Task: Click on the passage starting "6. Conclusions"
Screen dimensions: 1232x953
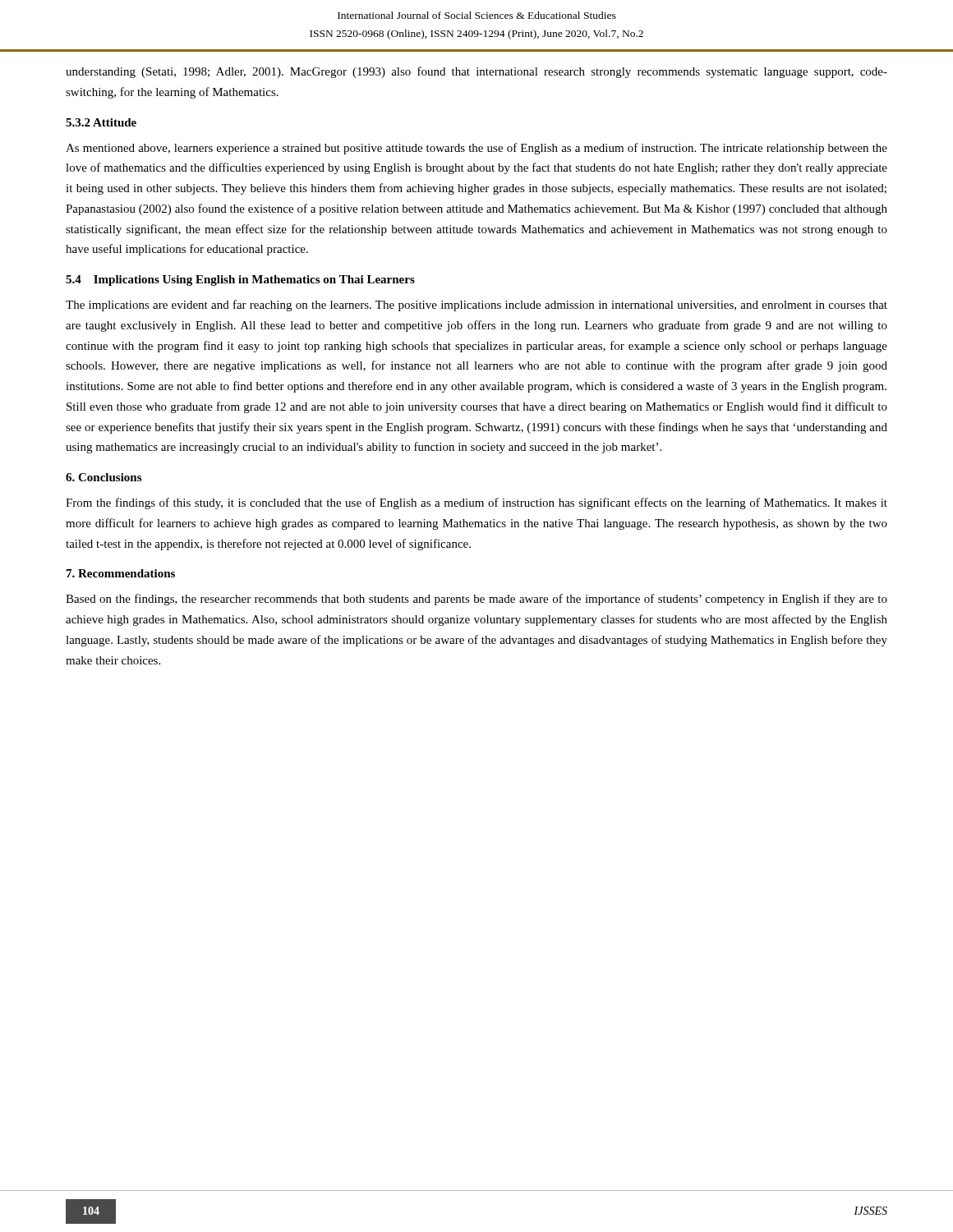Action: (x=104, y=477)
